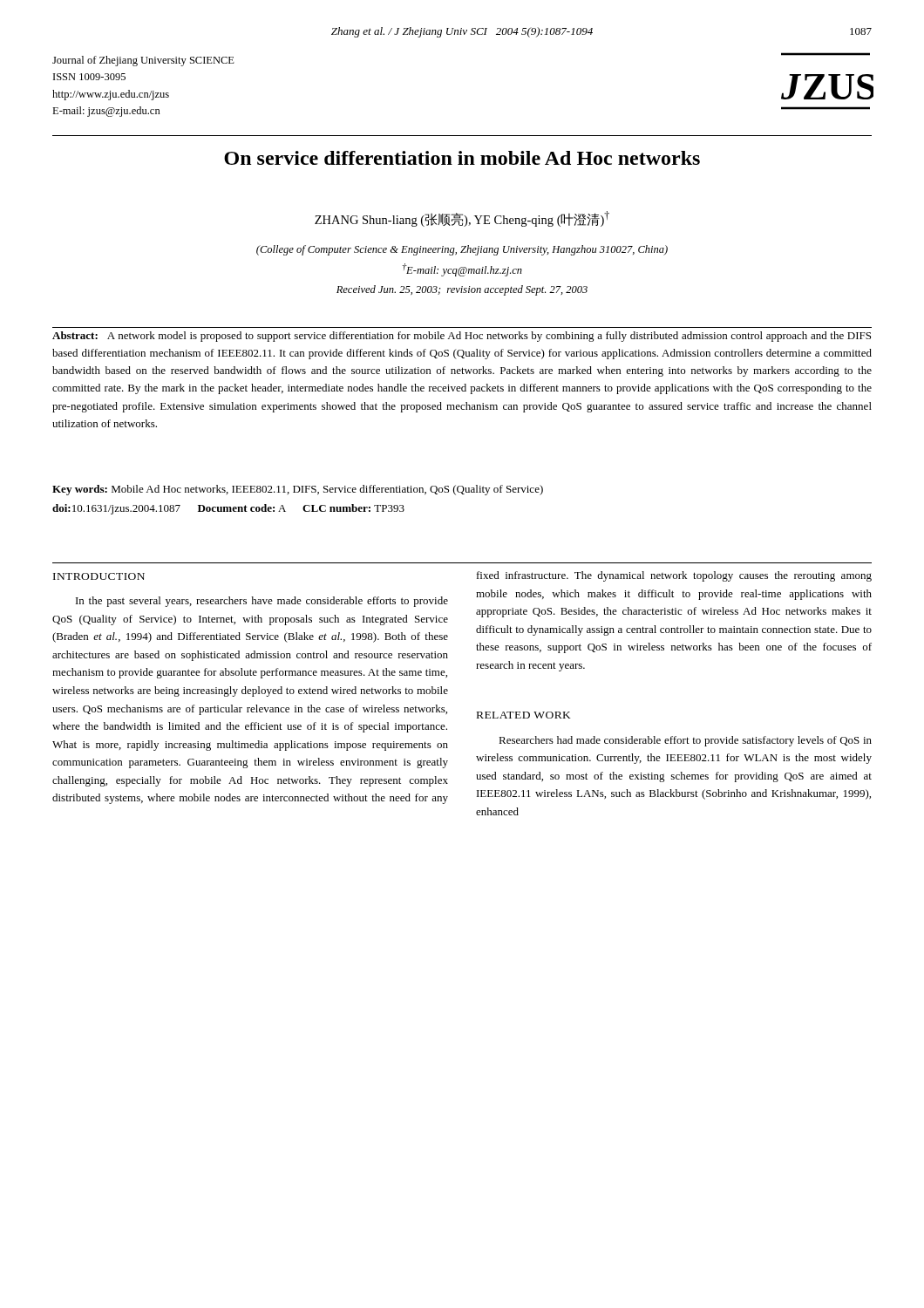This screenshot has height=1308, width=924.
Task: Click on the block starting "ZHANG Shun-liang (张顺亮),"
Action: (462, 218)
